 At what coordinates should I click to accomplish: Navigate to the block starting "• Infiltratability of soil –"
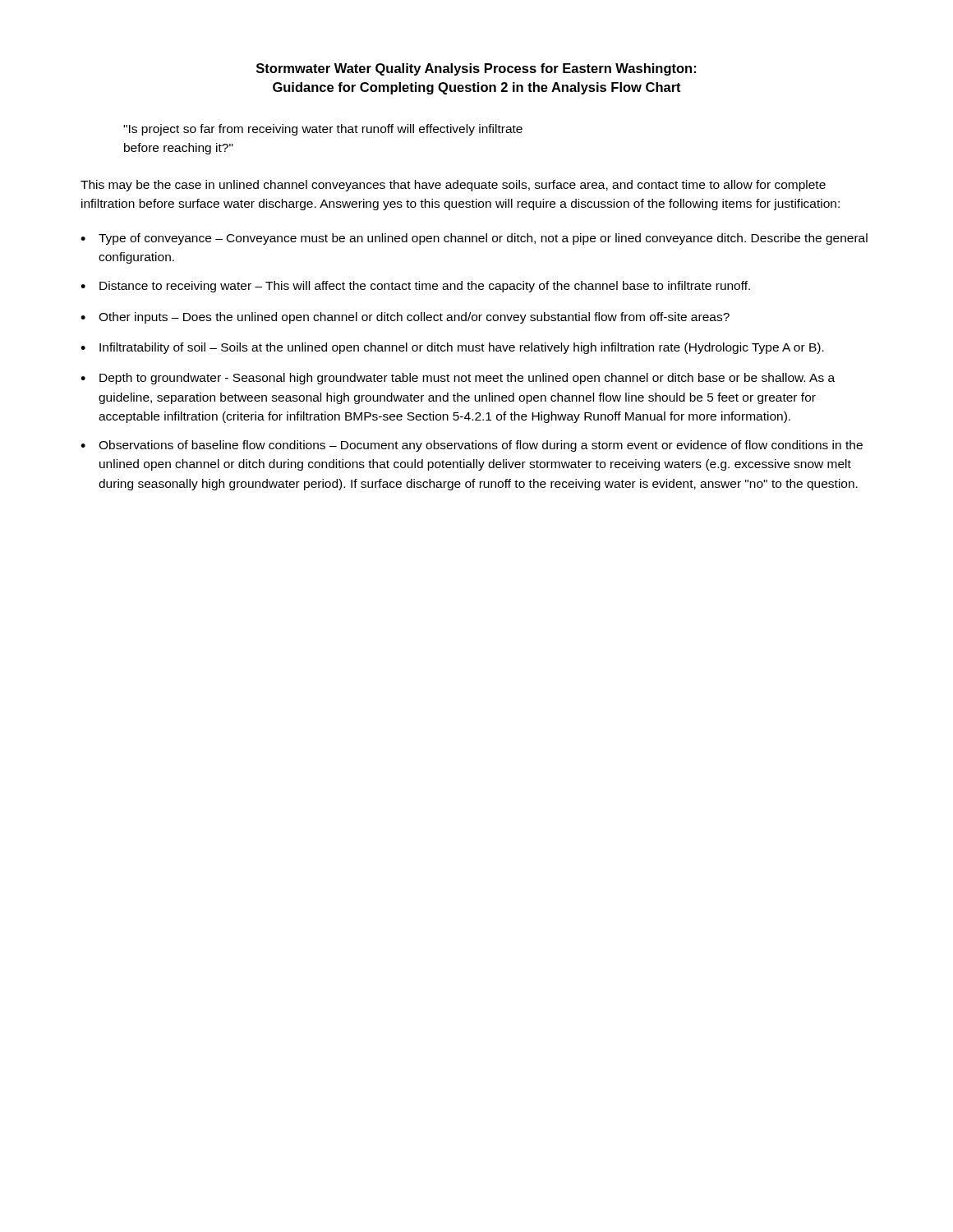476,348
